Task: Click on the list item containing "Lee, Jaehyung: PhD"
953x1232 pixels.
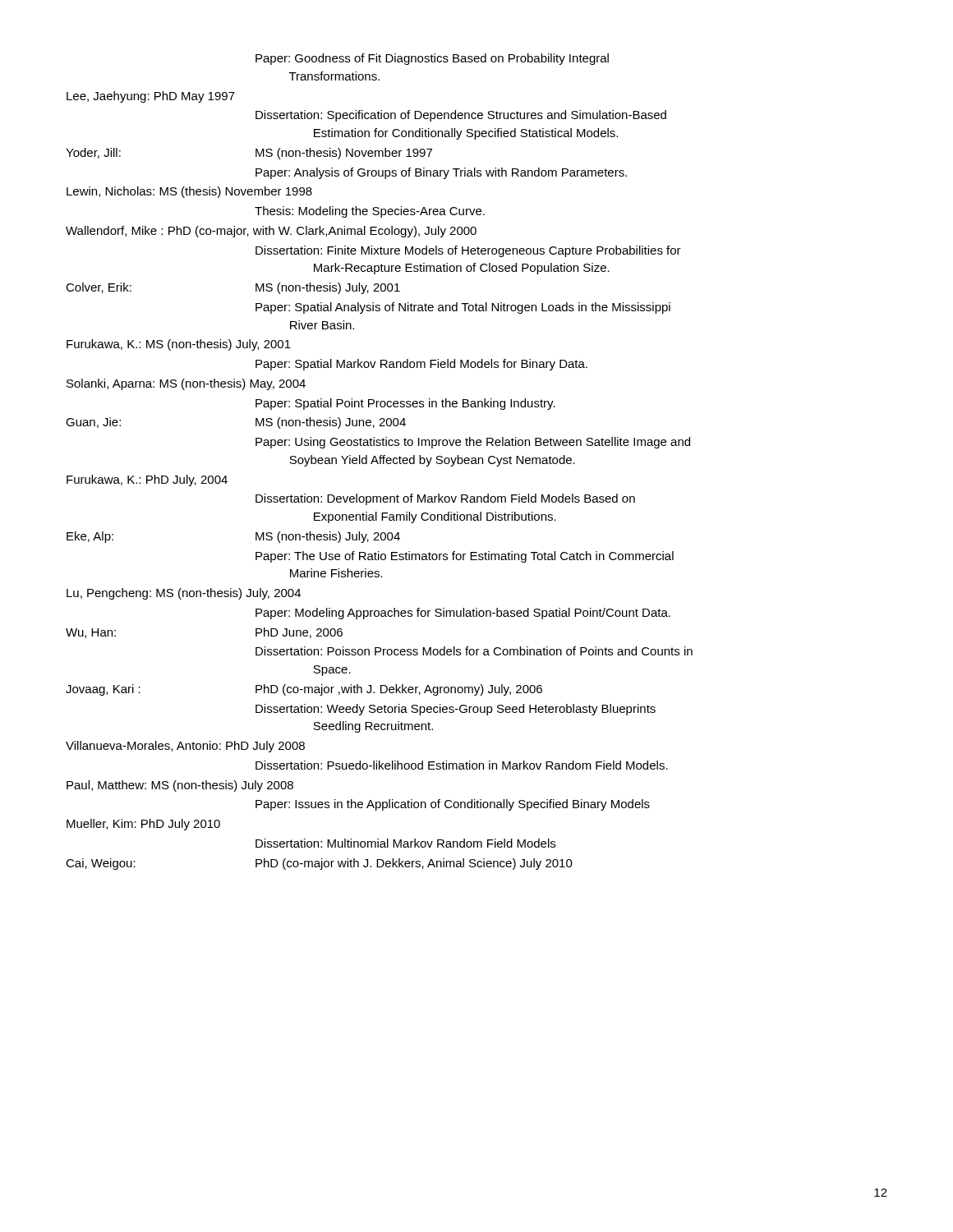Action: point(151,97)
